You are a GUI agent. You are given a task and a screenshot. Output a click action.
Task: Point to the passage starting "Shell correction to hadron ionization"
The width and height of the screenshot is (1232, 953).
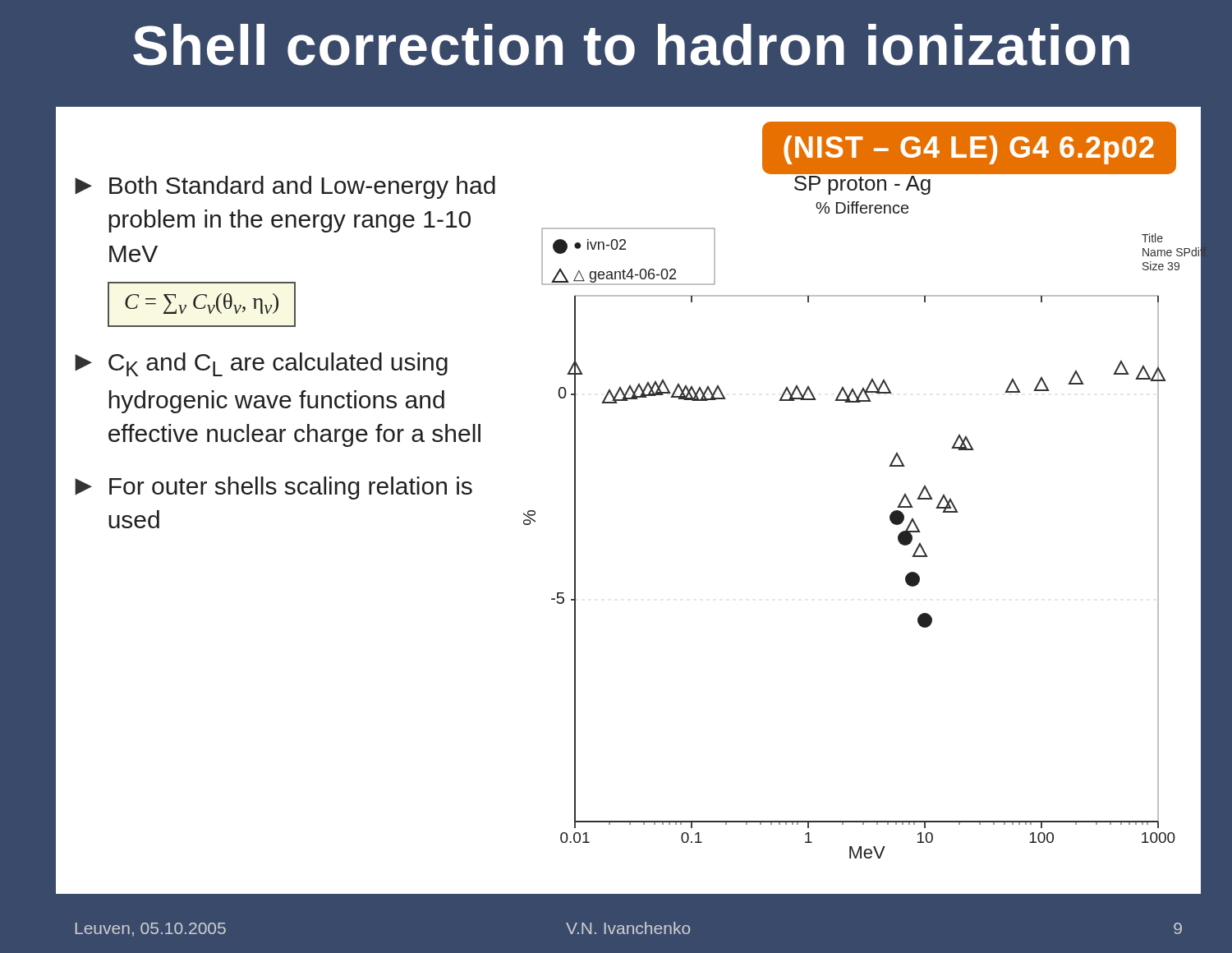pyautogui.click(x=632, y=46)
